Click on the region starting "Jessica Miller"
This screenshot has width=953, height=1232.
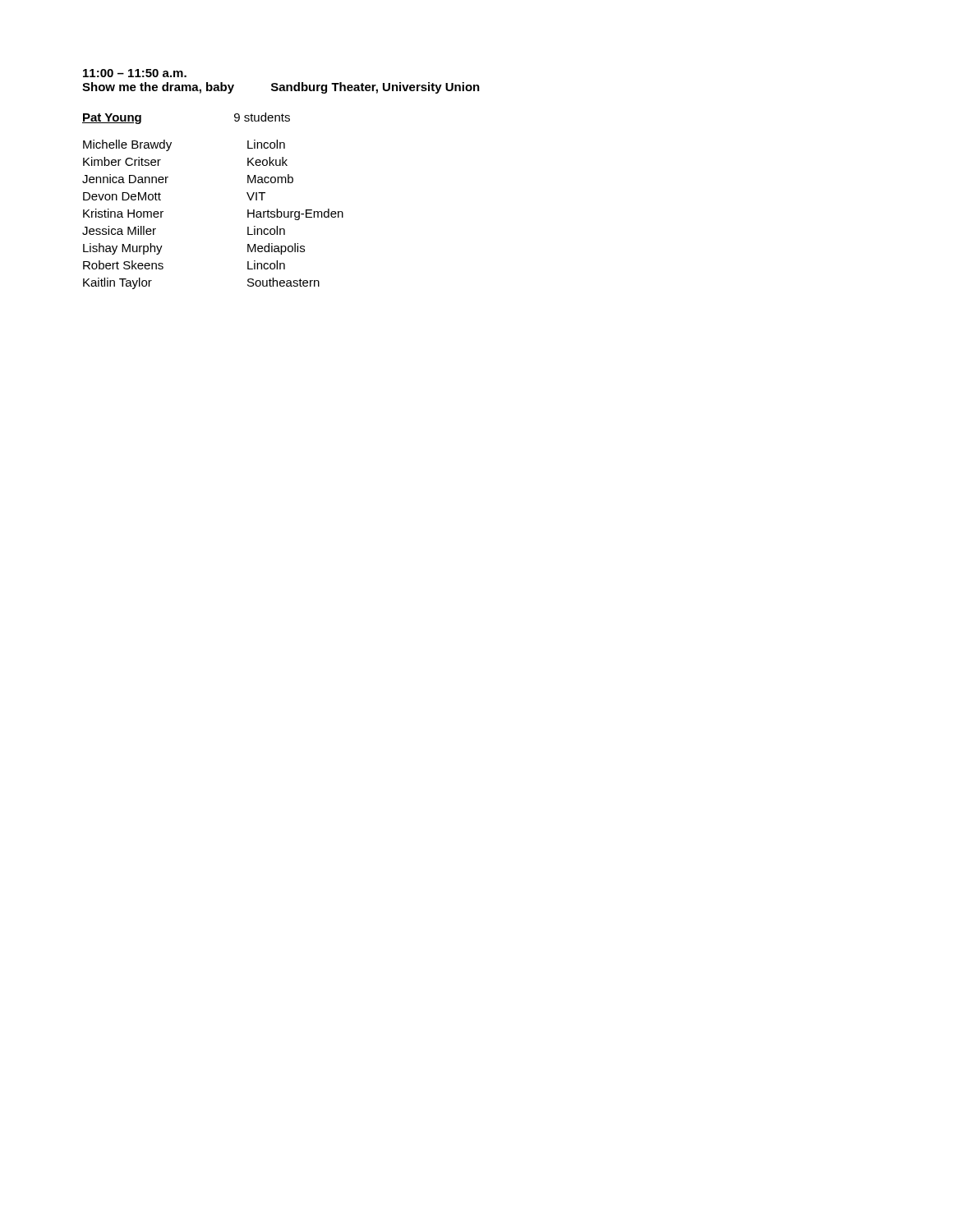(x=119, y=230)
